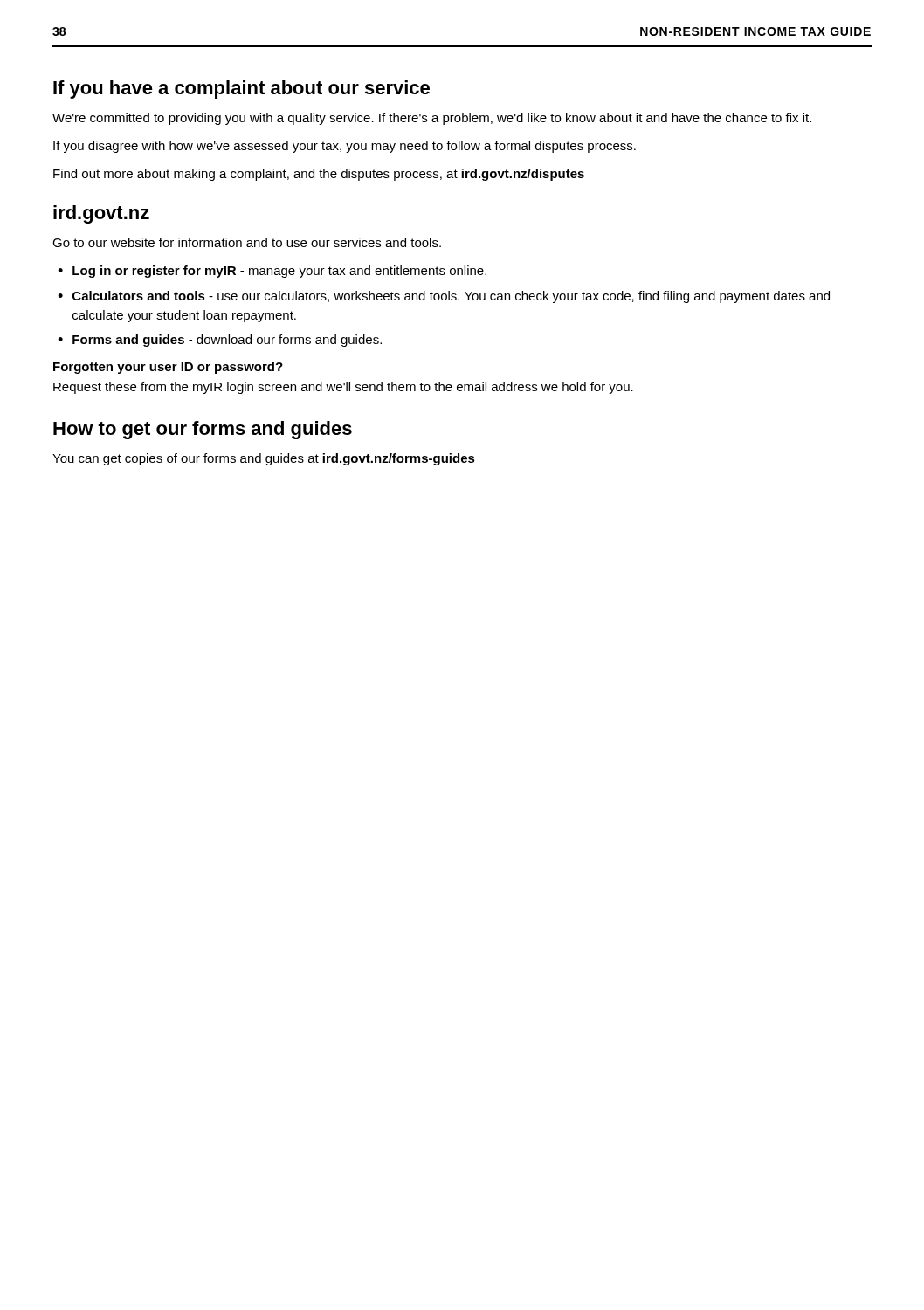Navigate to the region starting "• Forms and"
The image size is (924, 1310).
click(220, 340)
